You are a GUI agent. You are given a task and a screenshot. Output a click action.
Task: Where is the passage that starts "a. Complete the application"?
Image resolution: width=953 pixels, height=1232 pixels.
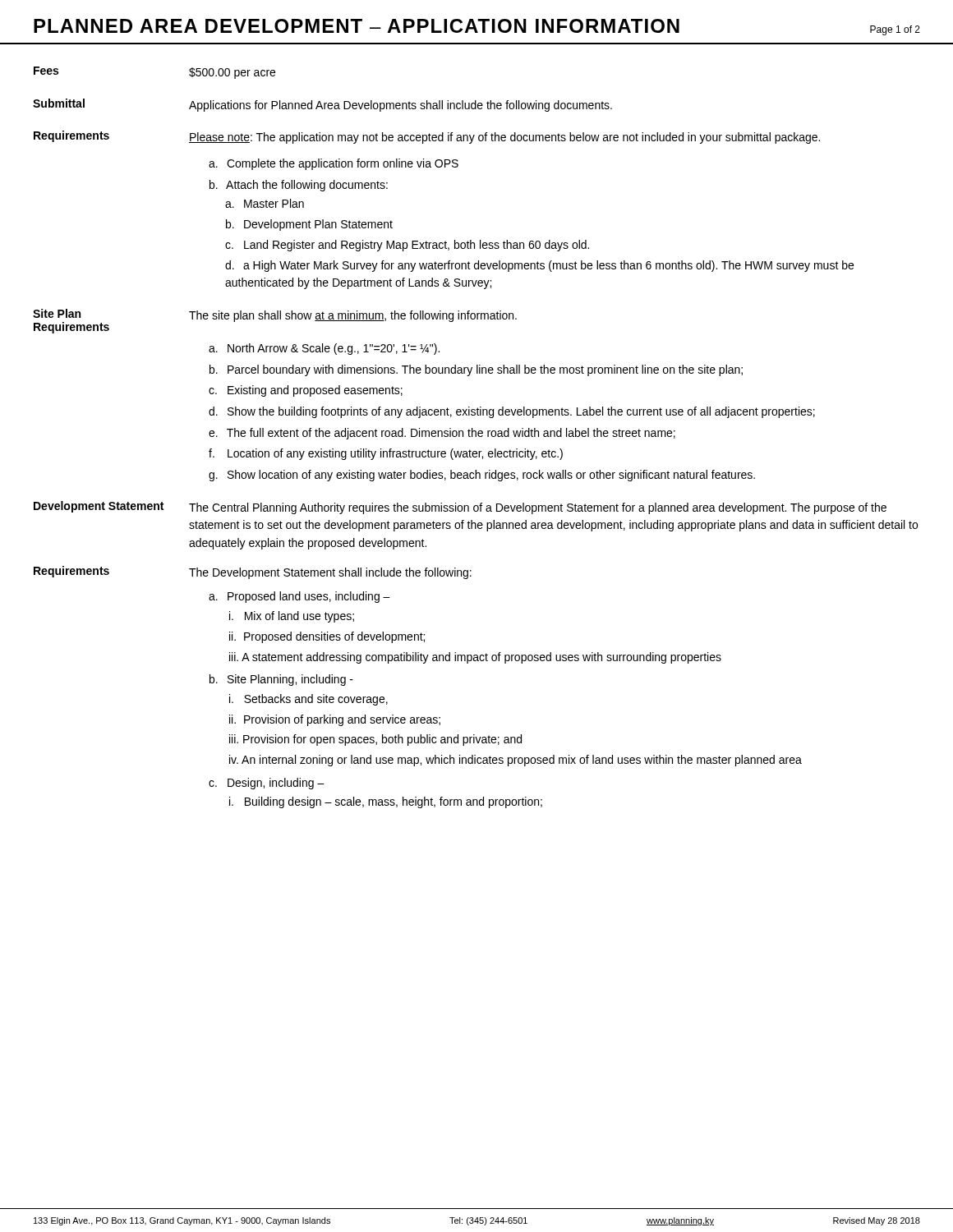coord(334,164)
